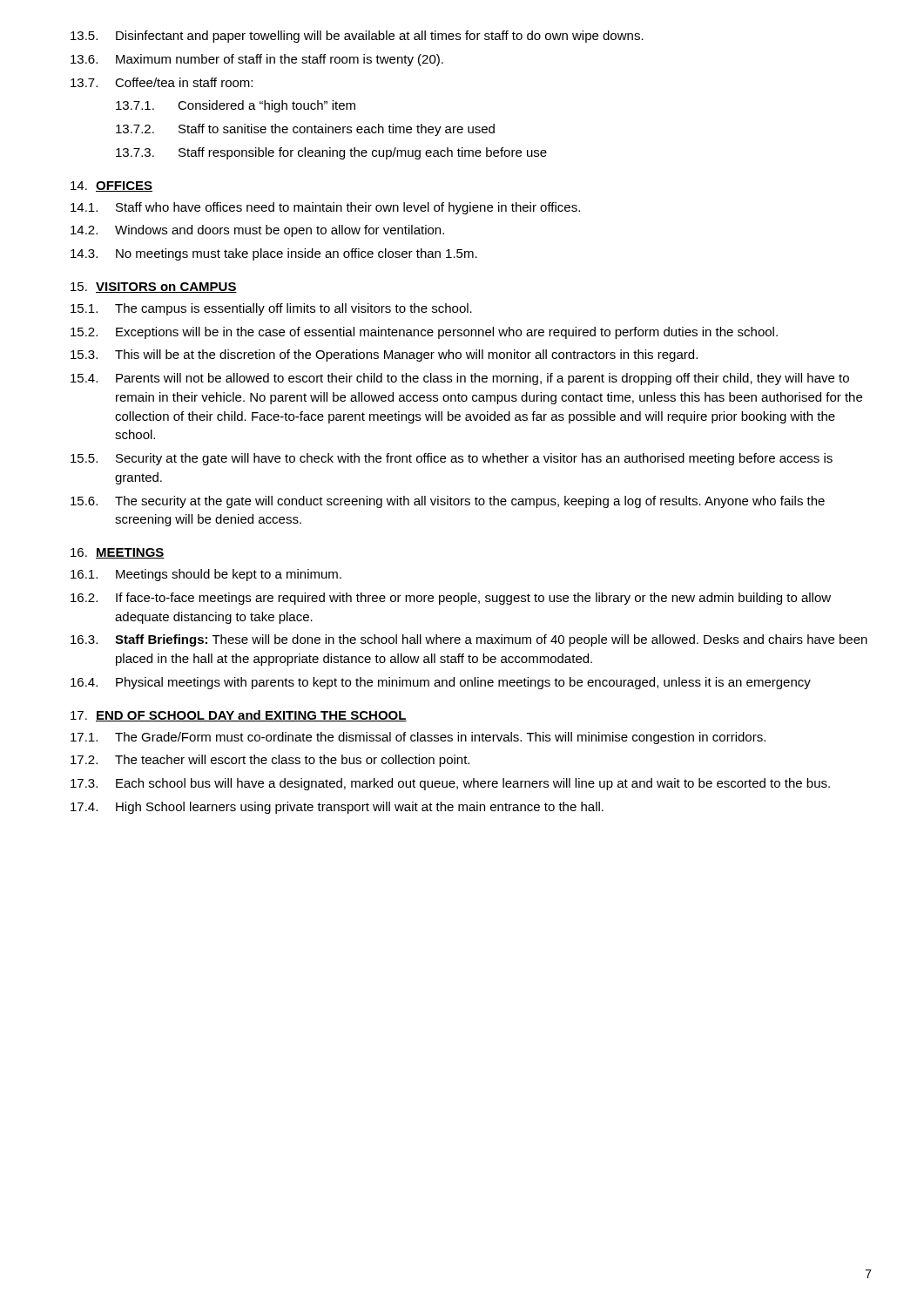Select the block starting "14.1. Staff who have offices need to maintain"
The image size is (924, 1307).
pos(471,207)
